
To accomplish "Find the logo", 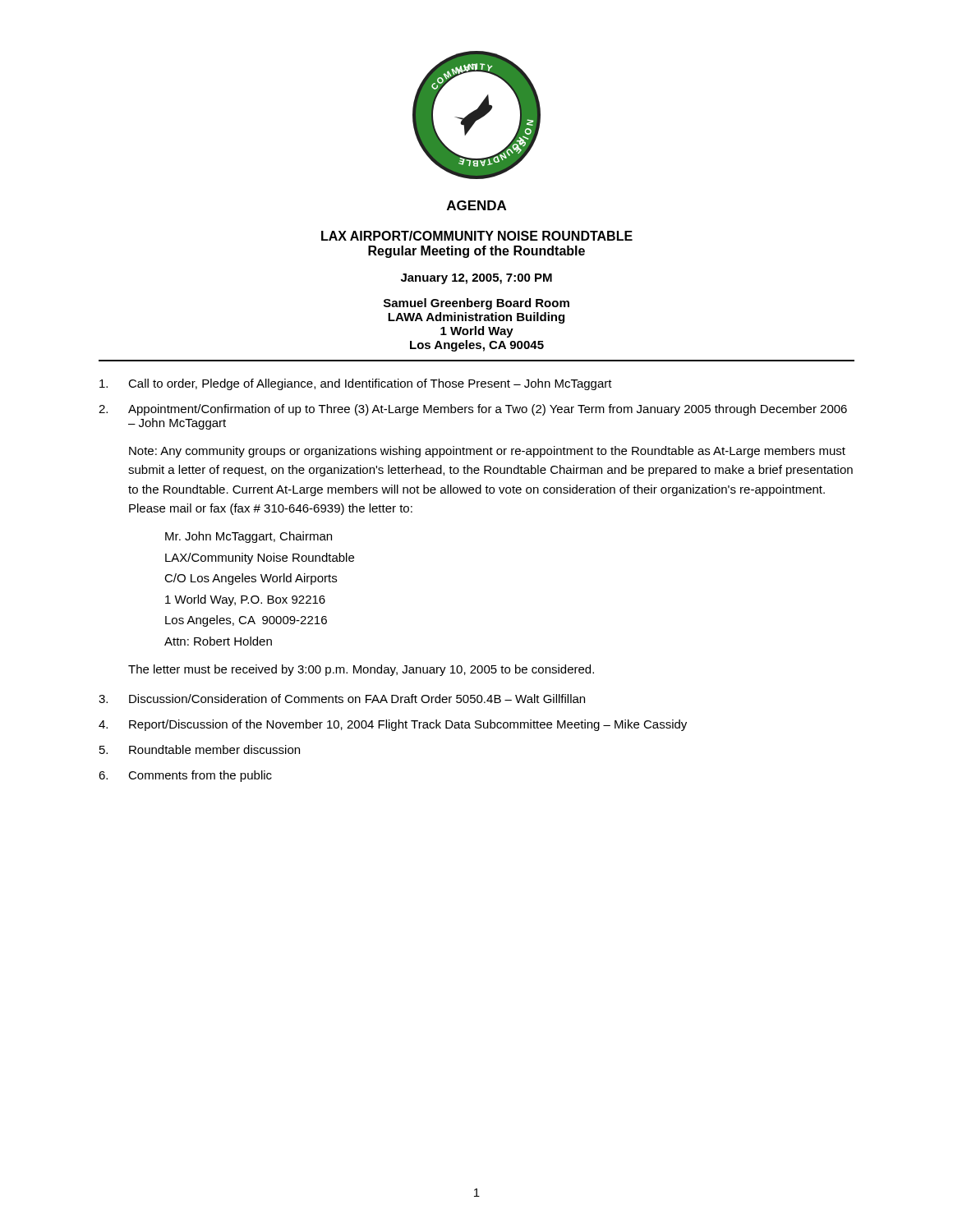I will pyautogui.click(x=476, y=116).
